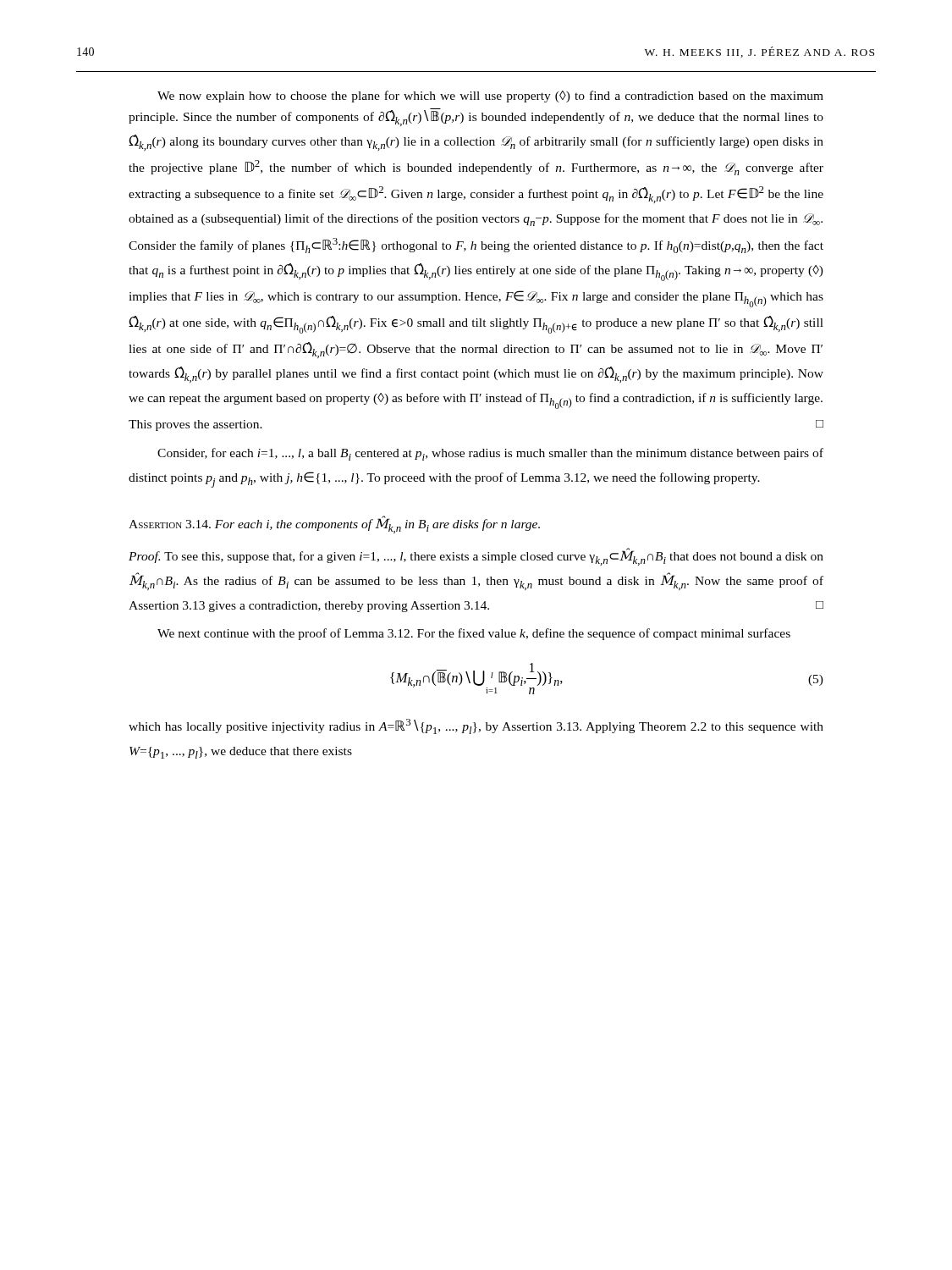Select the text block that reads "Assertion 3.14. For each"
This screenshot has height=1270, width=952.
point(476,525)
